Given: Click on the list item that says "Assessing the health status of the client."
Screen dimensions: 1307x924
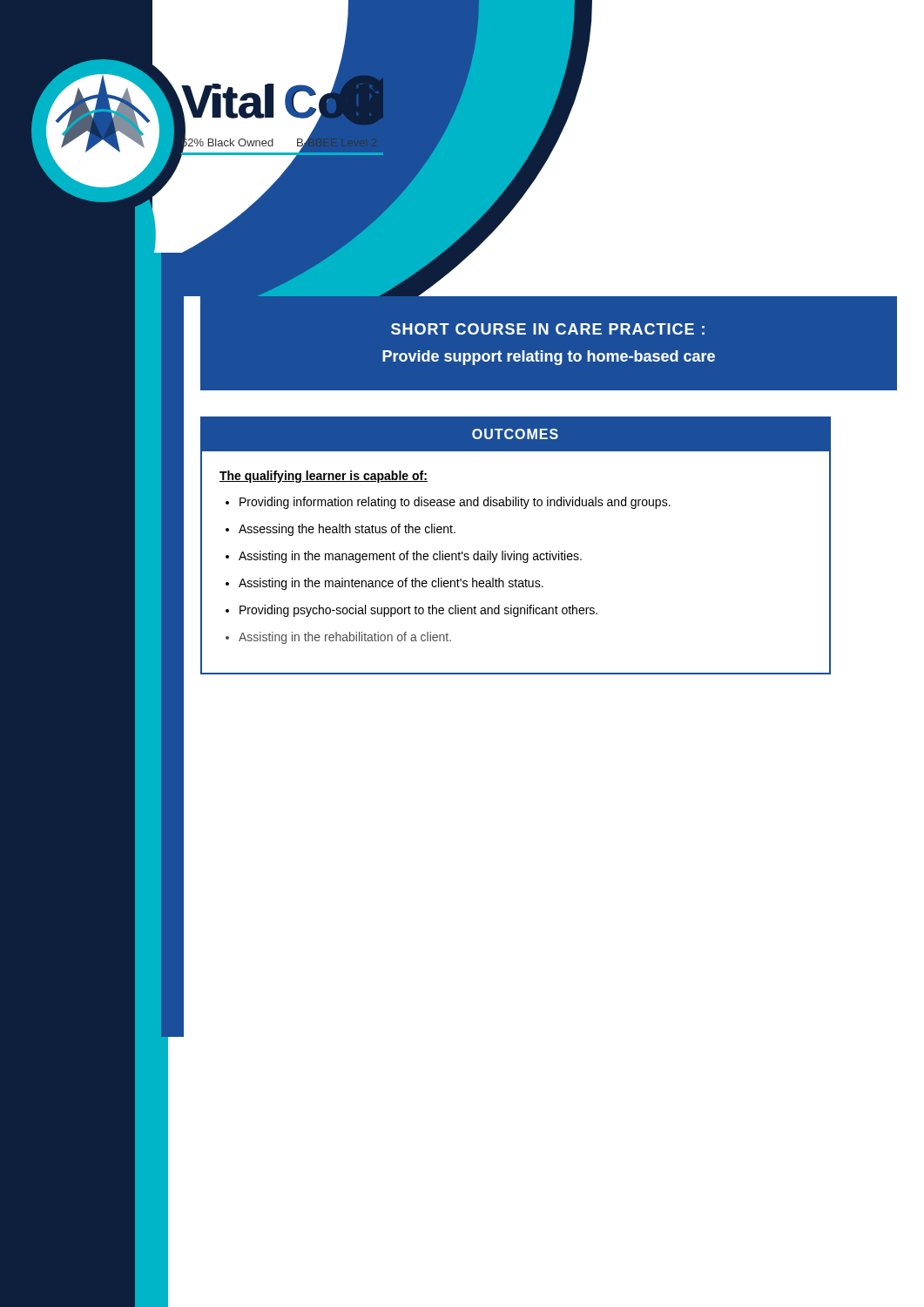Looking at the screenshot, I should tap(347, 529).
